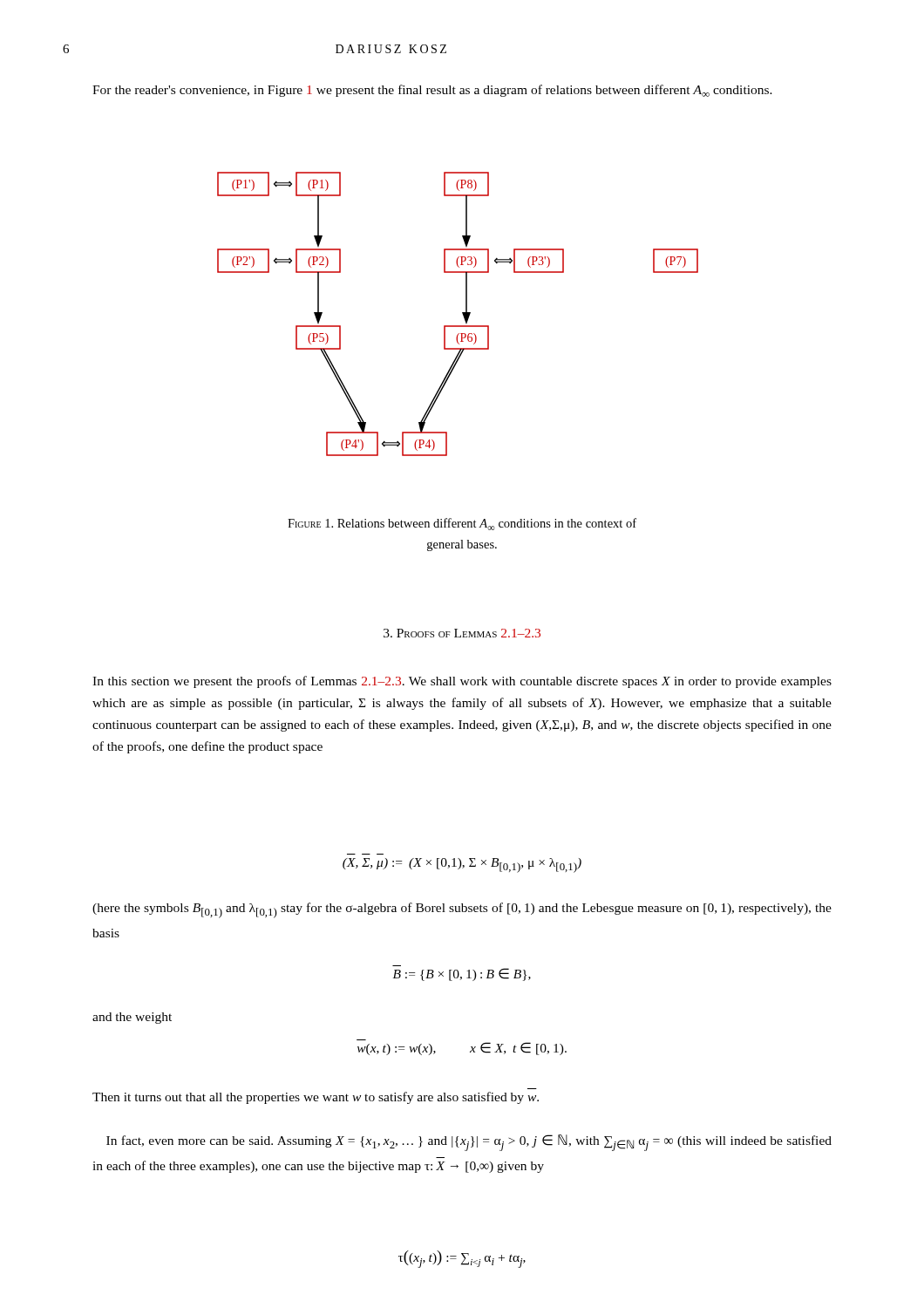Find the flowchart
This screenshot has width=924, height=1308.
(462, 325)
